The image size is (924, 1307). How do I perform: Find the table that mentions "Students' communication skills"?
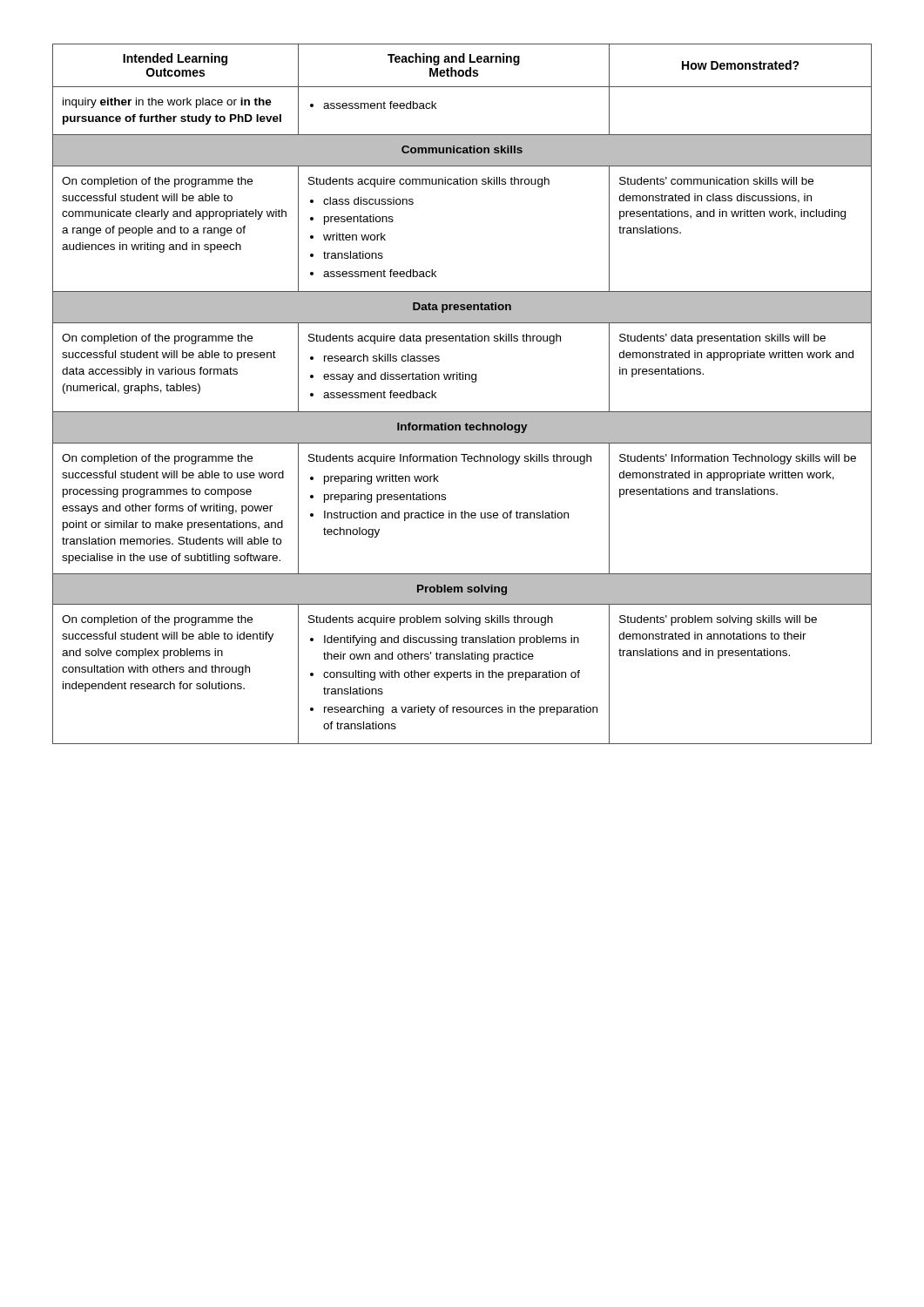click(462, 394)
